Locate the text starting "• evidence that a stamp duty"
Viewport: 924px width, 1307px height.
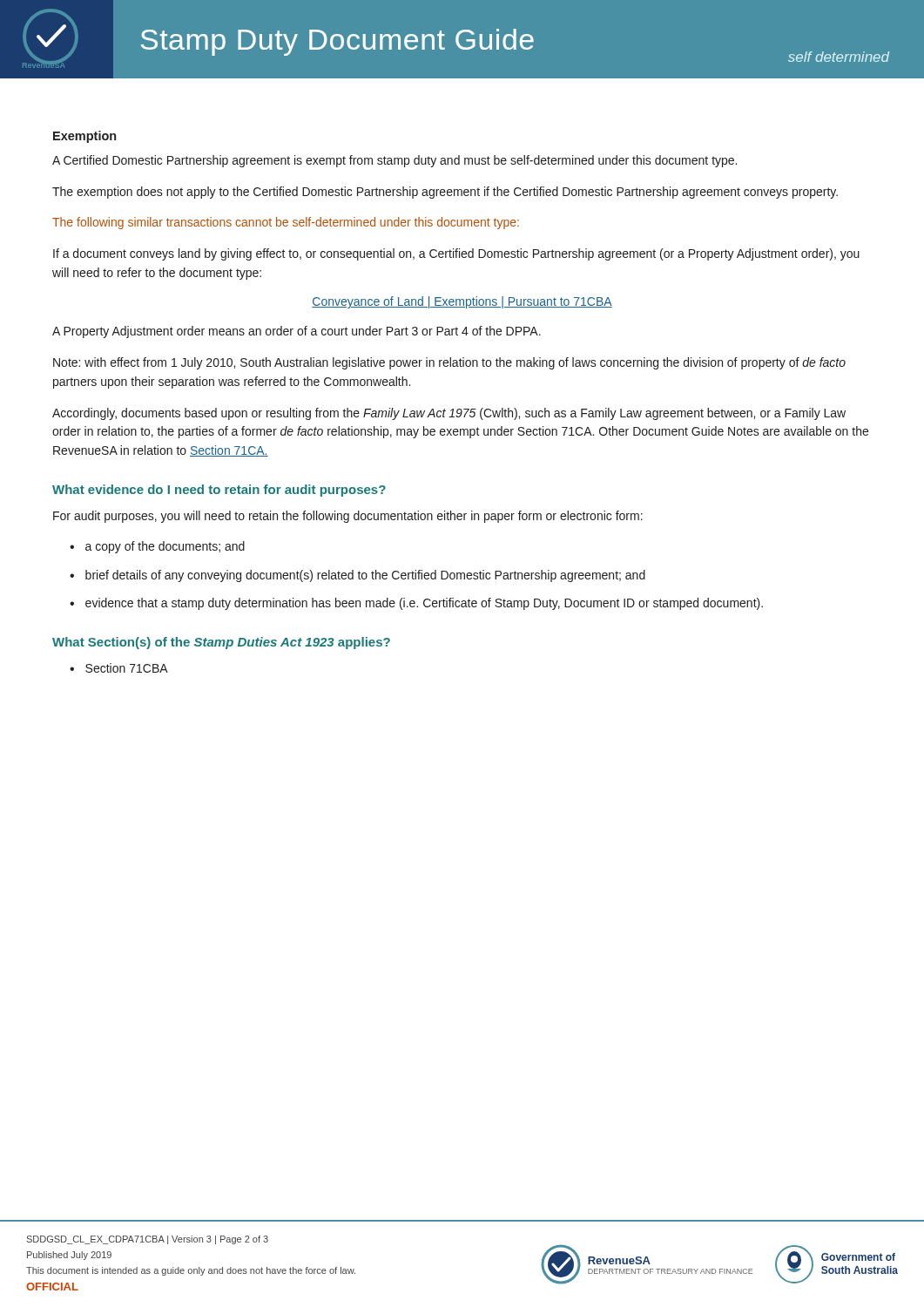point(471,604)
